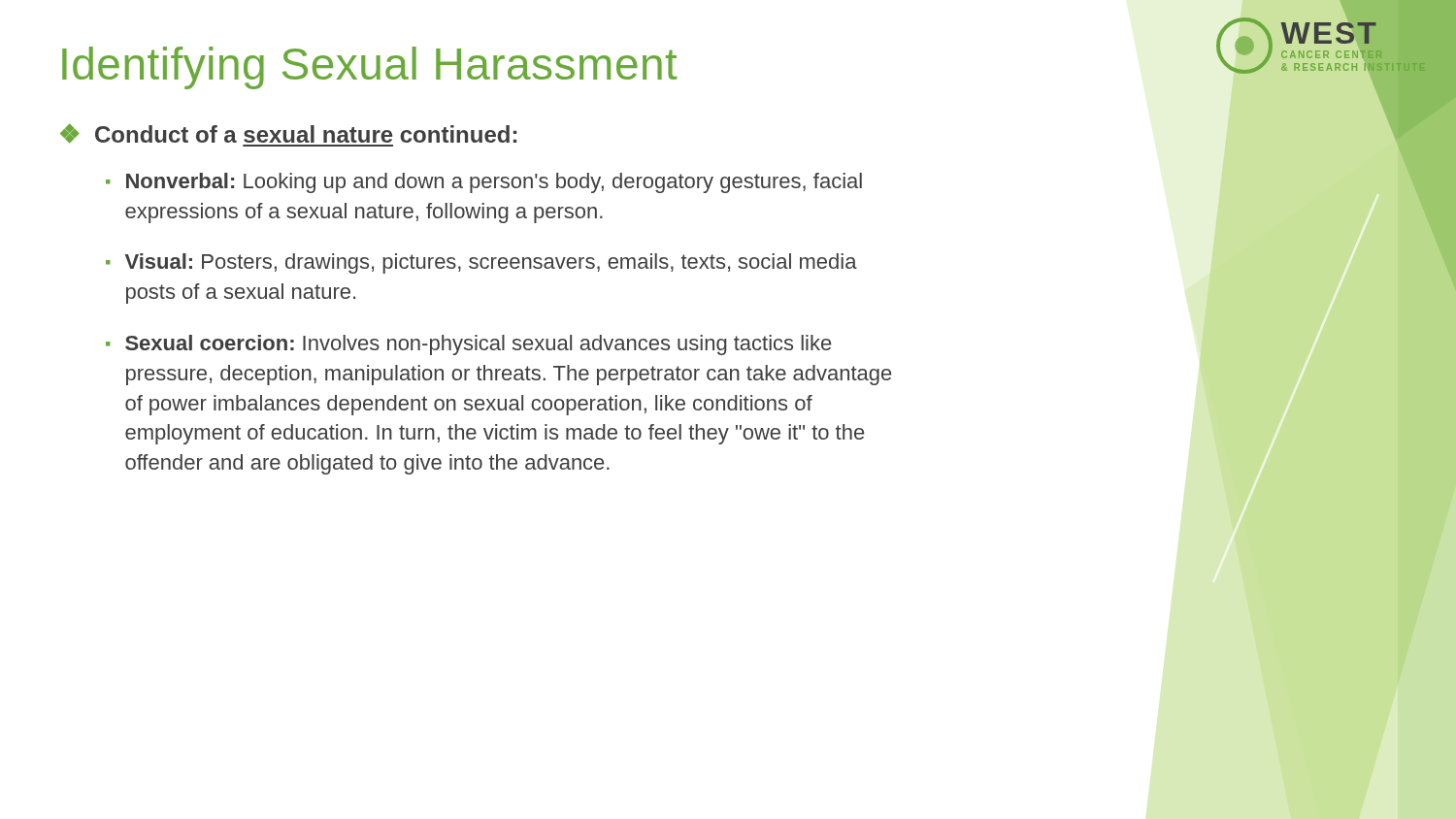Point to the text starting "❖ Conduct of a sexual nature continued:"

tap(289, 134)
